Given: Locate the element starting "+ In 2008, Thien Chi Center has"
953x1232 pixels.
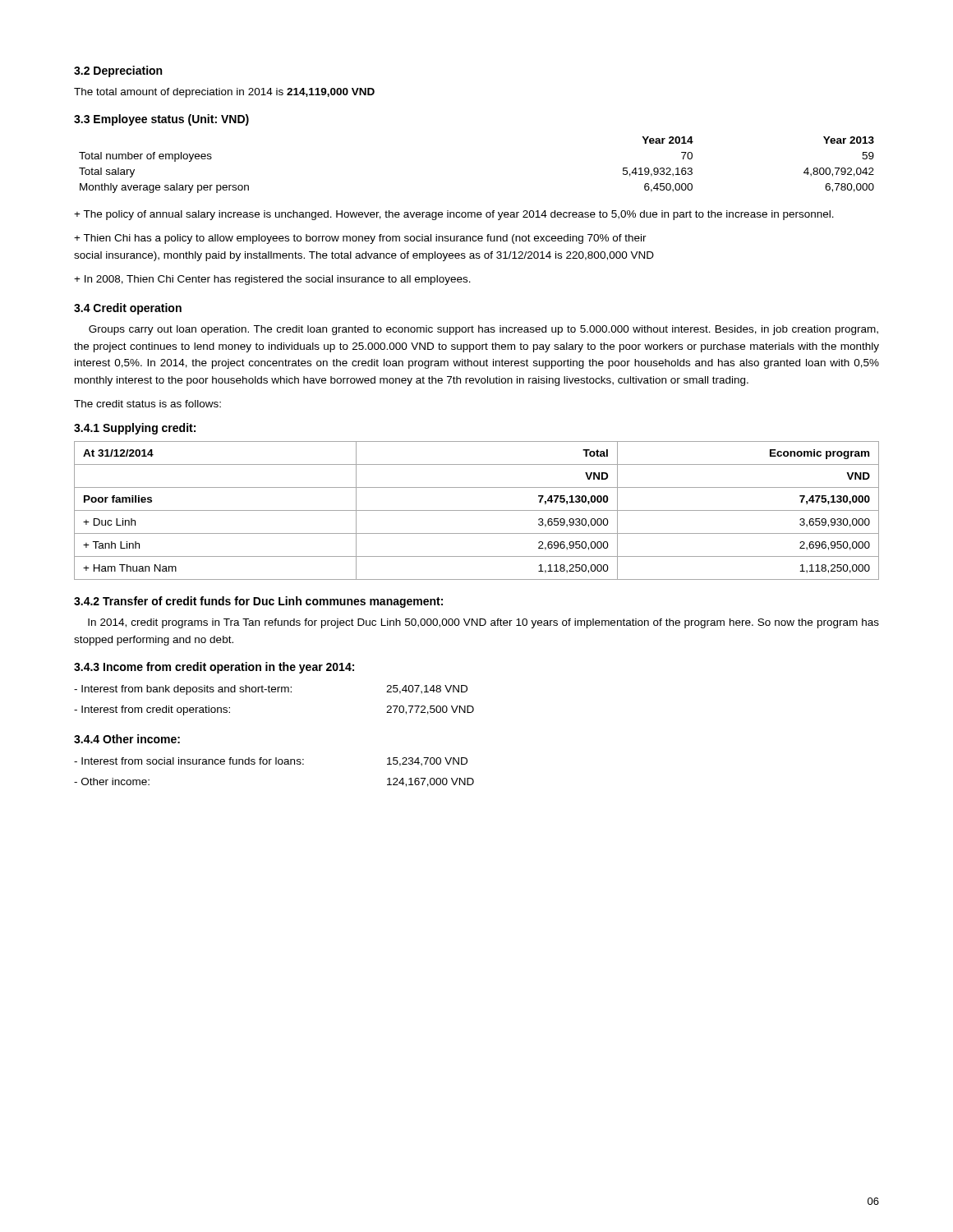Looking at the screenshot, I should click(x=273, y=279).
